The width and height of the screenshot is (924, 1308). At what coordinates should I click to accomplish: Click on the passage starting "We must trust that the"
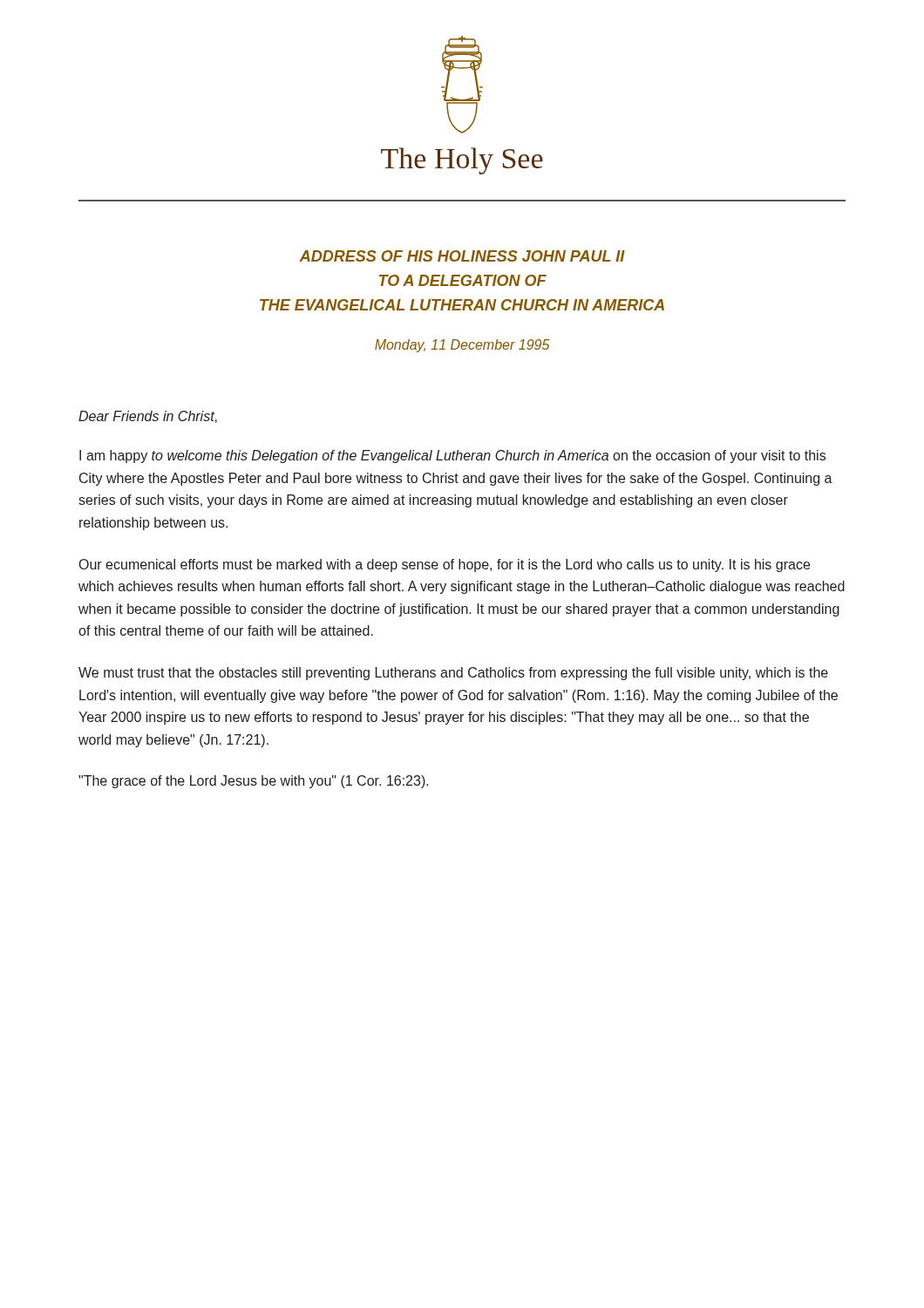[458, 706]
